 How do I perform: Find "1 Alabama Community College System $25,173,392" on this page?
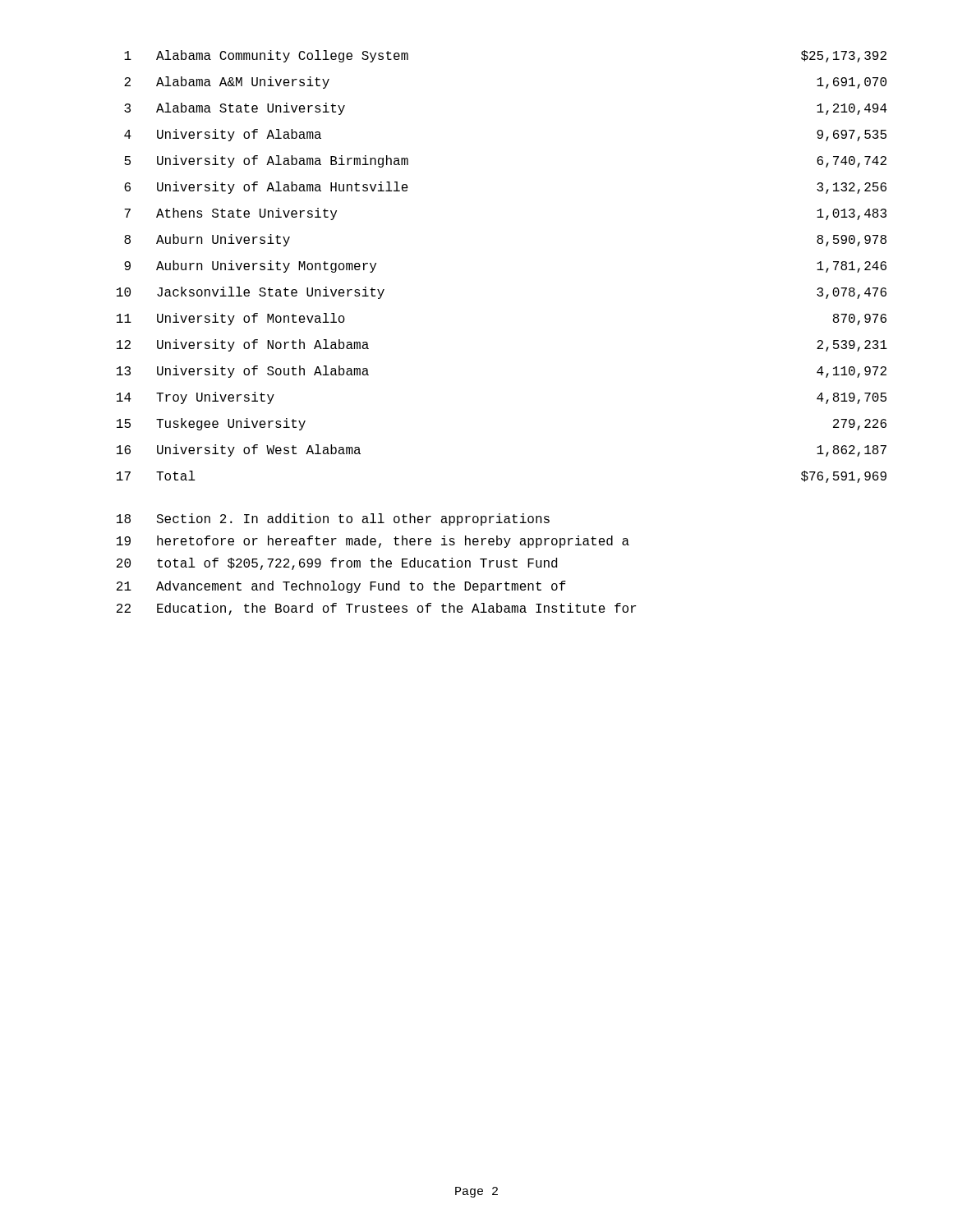278,56
